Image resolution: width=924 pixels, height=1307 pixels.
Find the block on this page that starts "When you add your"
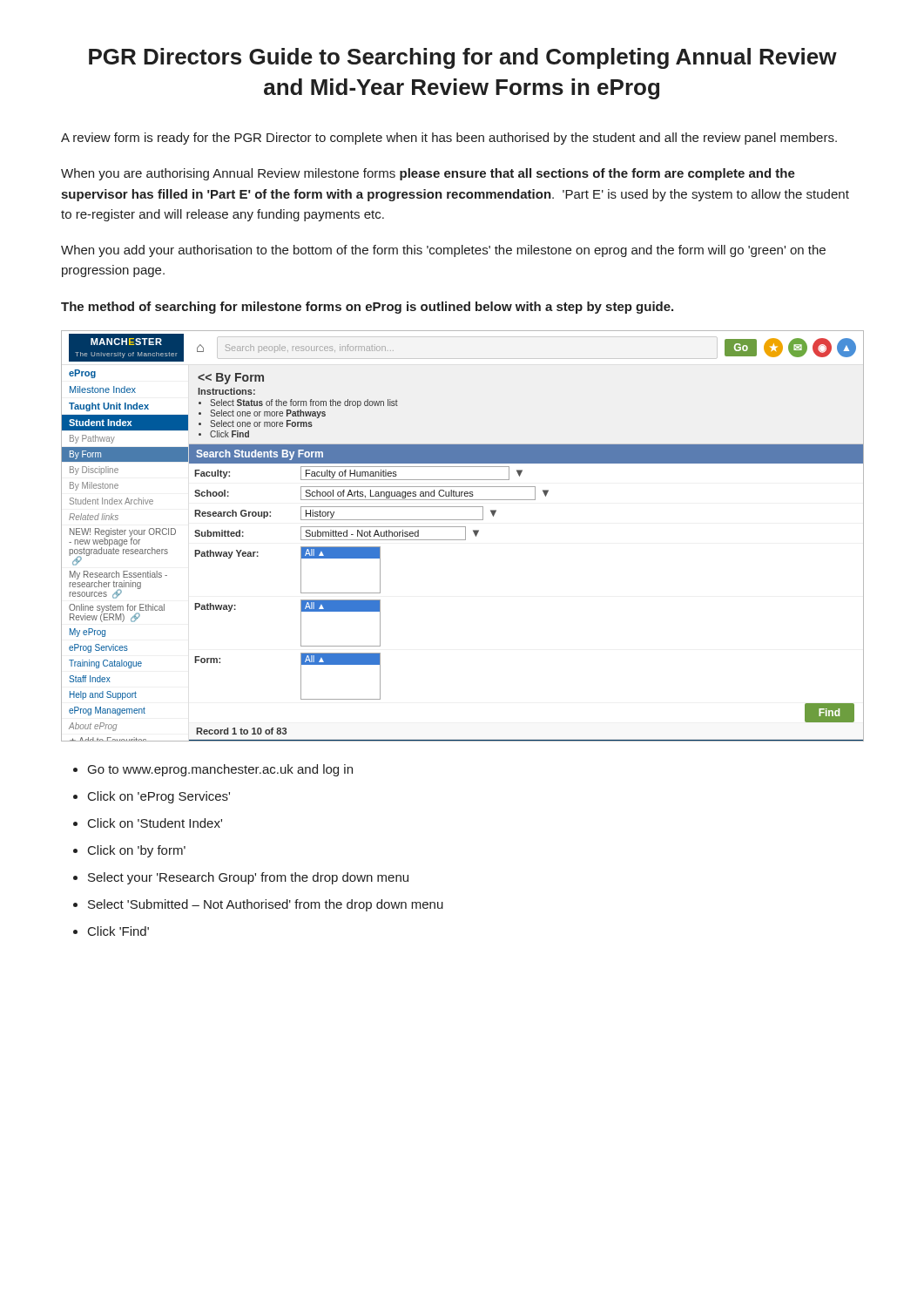(444, 260)
